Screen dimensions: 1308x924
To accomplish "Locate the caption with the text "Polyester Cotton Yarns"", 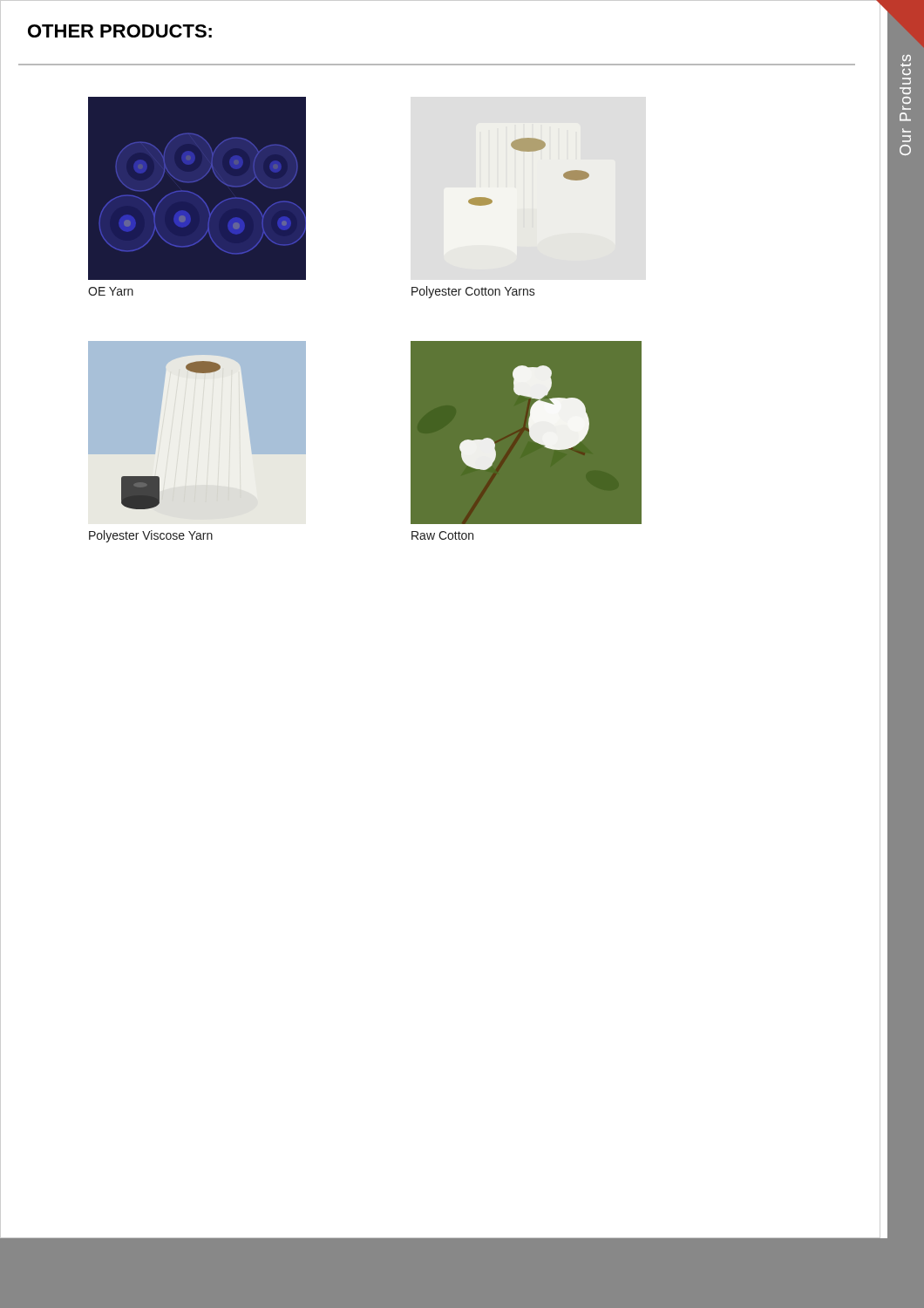I will [x=473, y=291].
